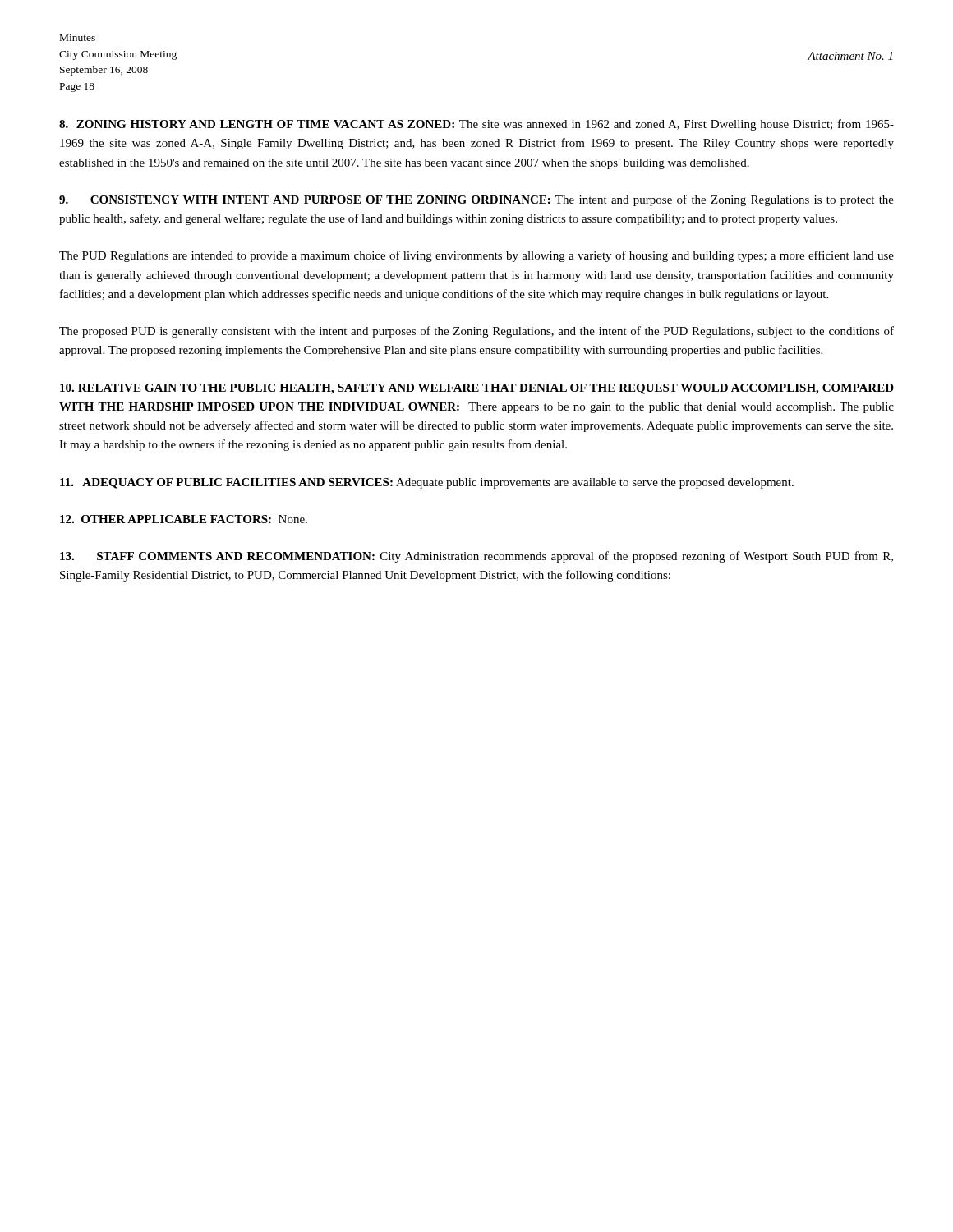Locate the text block that says "The PUD Regulations"
This screenshot has height=1232, width=953.
coord(476,275)
